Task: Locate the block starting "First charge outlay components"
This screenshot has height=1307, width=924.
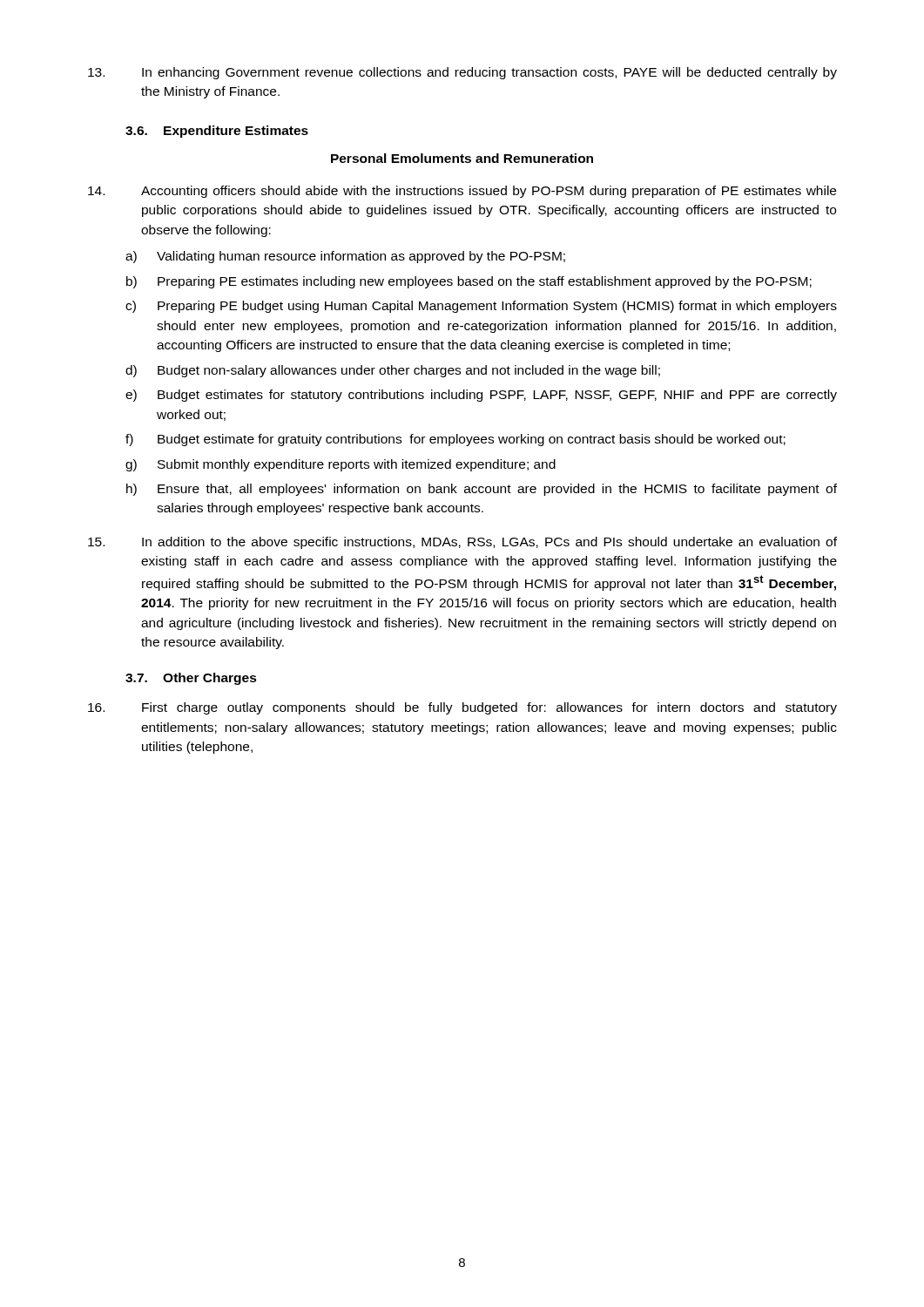Action: tap(462, 728)
